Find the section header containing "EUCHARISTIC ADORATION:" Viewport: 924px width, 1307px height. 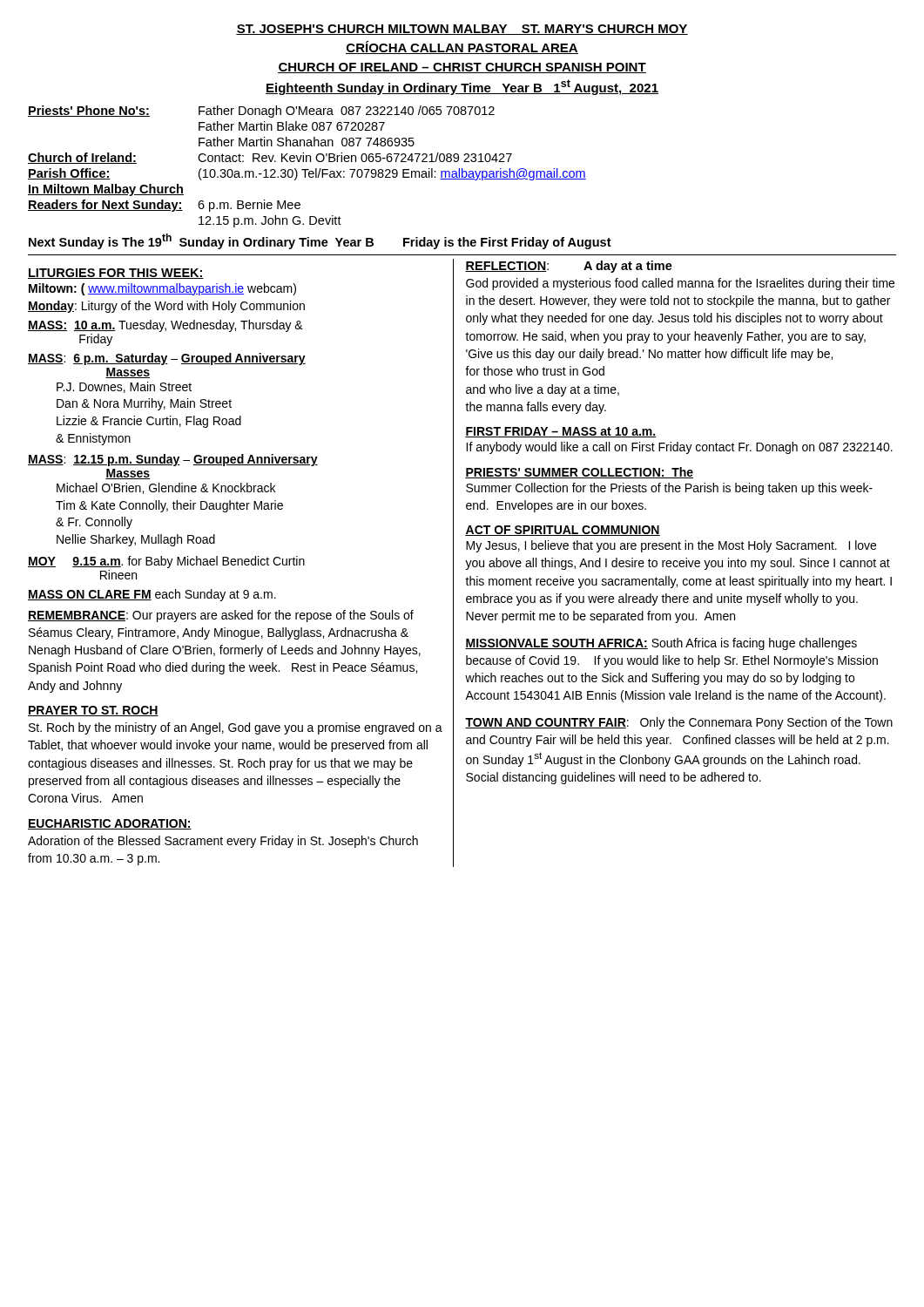tap(109, 823)
